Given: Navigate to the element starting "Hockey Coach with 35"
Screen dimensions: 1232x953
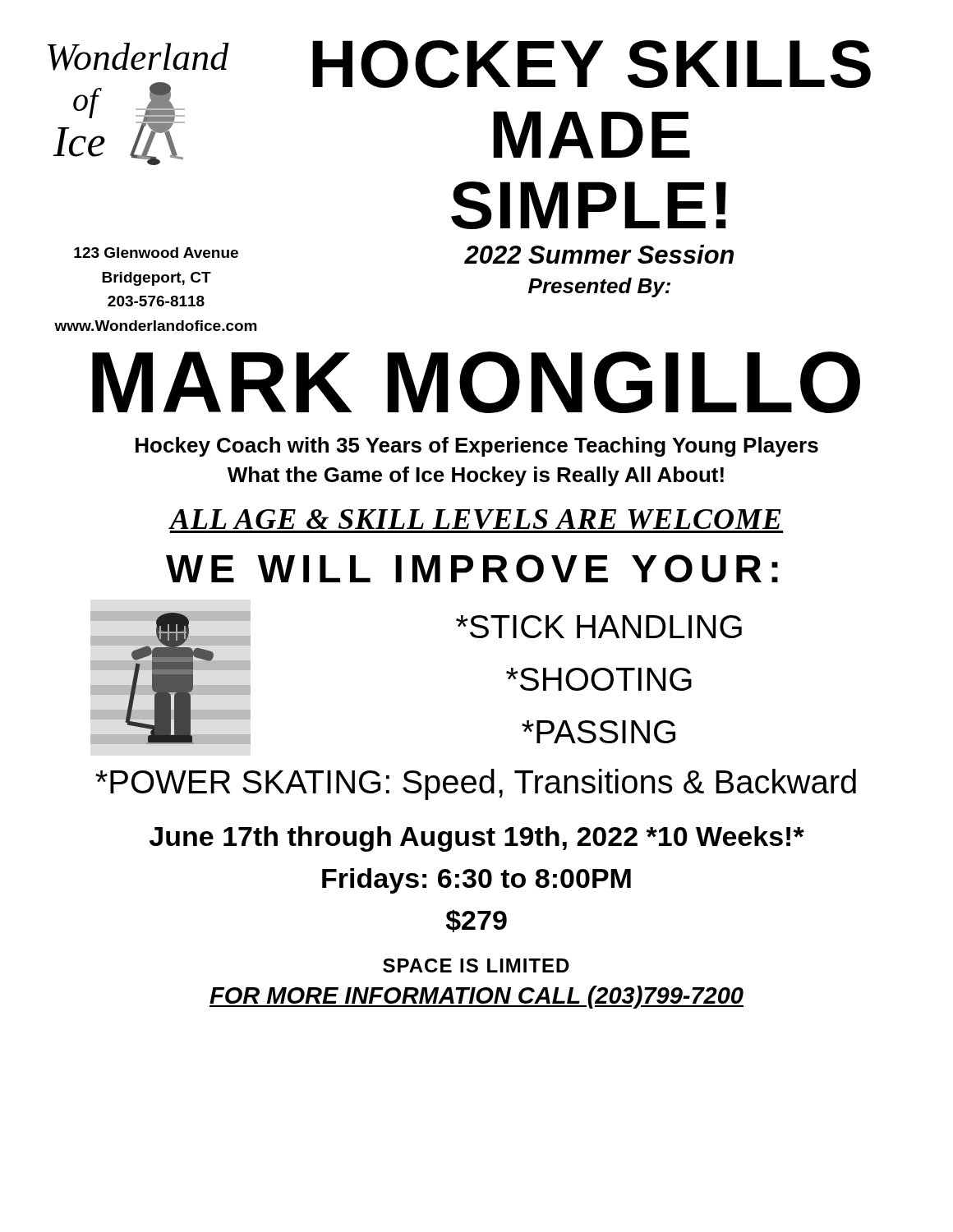Looking at the screenshot, I should [476, 460].
